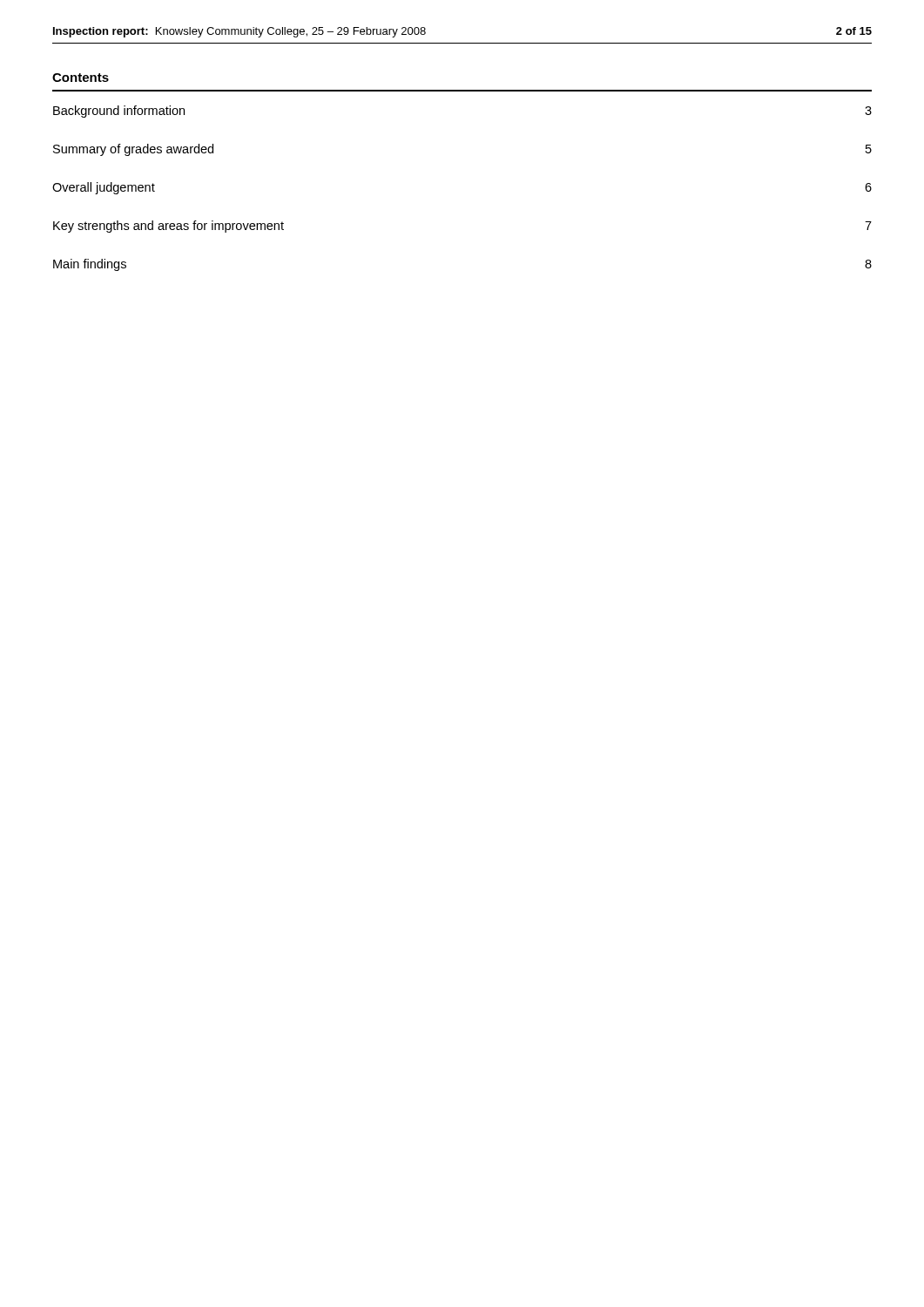Where does it say "Main findings 8"?

(x=91, y=264)
